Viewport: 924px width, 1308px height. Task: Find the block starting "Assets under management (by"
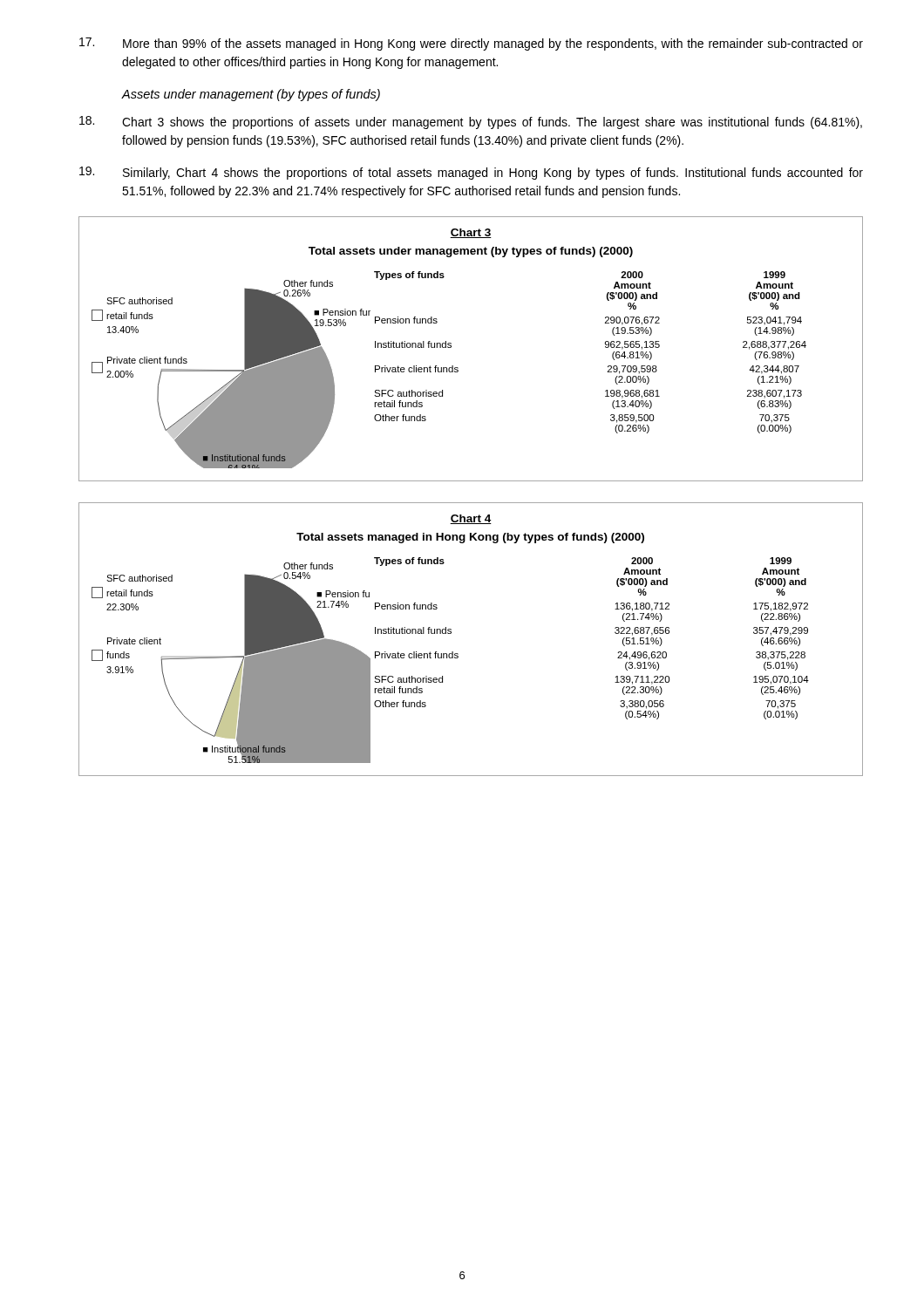click(x=251, y=94)
